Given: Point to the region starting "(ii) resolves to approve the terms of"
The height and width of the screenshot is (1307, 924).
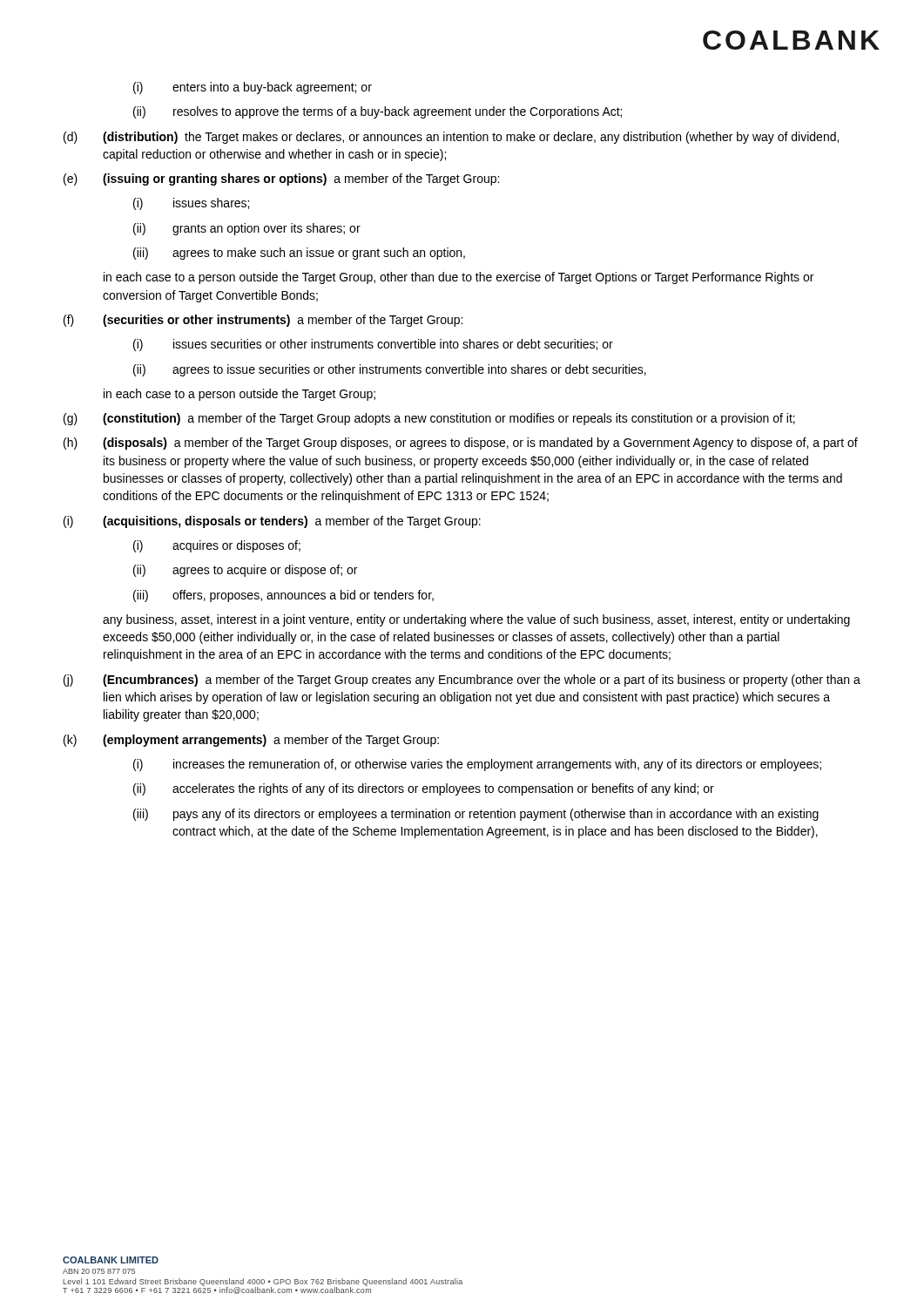Looking at the screenshot, I should coord(497,112).
